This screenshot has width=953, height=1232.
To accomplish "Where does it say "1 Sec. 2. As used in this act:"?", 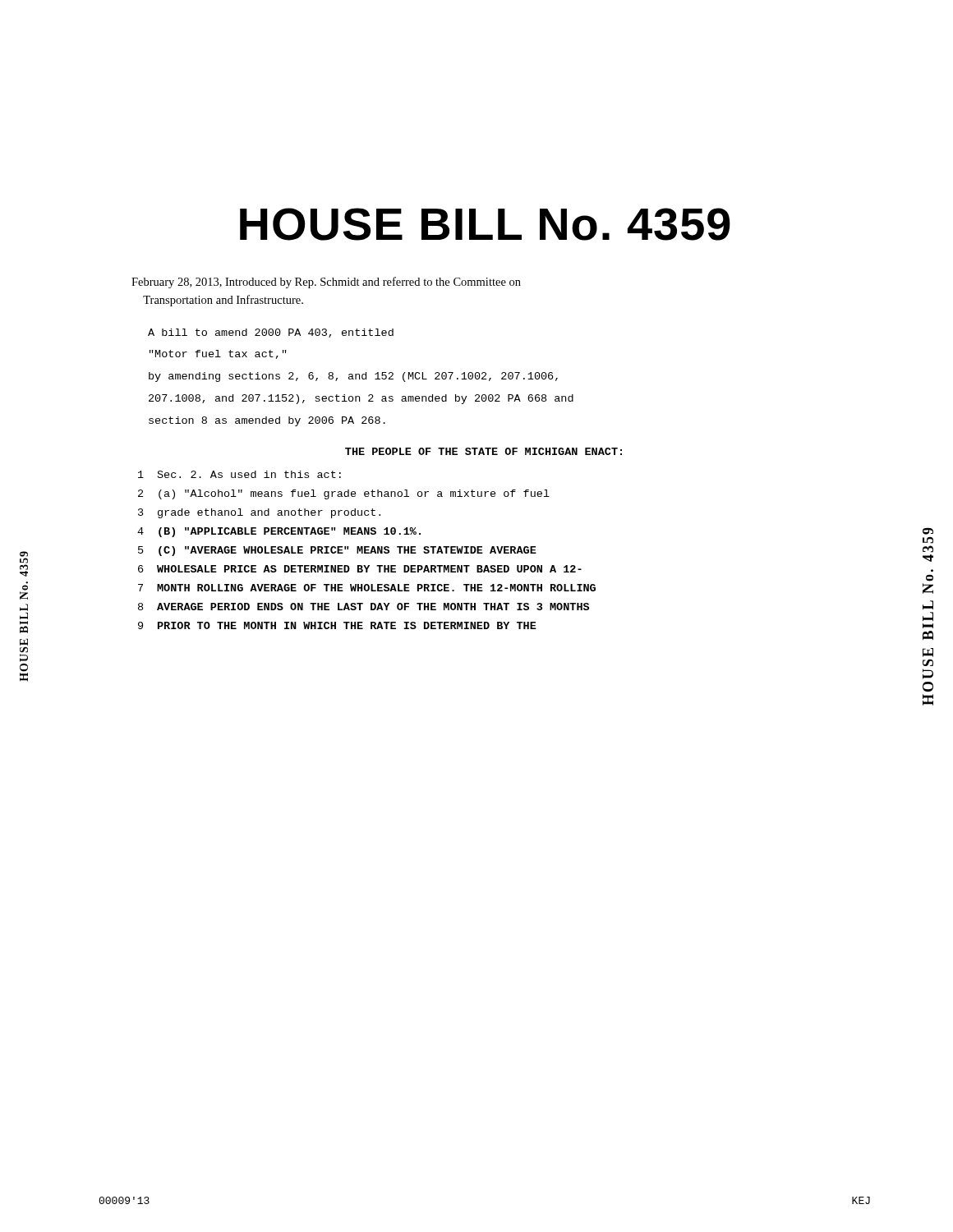I will 239,474.
